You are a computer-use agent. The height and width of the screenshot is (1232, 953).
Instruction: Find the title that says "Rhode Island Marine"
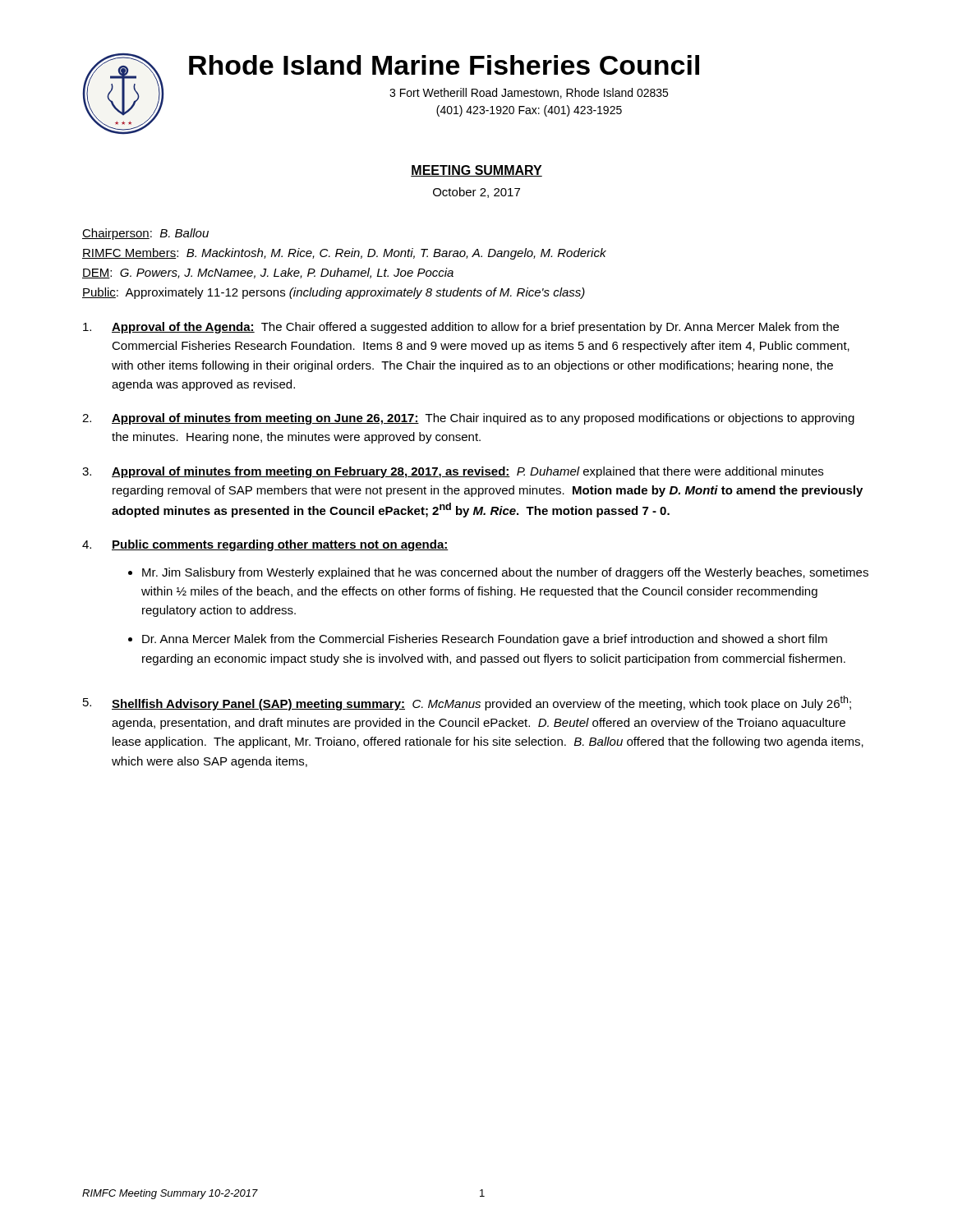(444, 65)
